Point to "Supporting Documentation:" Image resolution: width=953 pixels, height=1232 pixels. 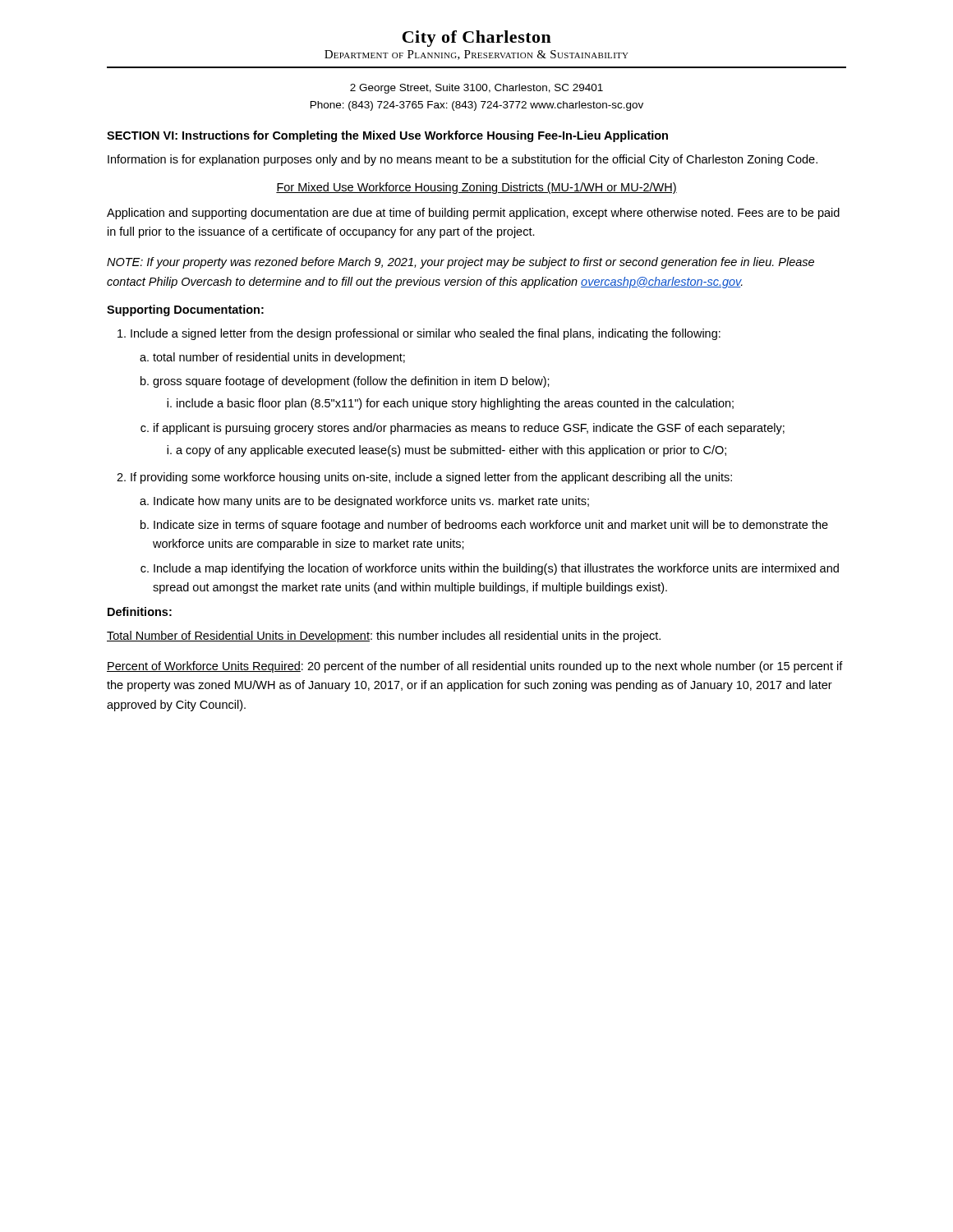(x=186, y=309)
